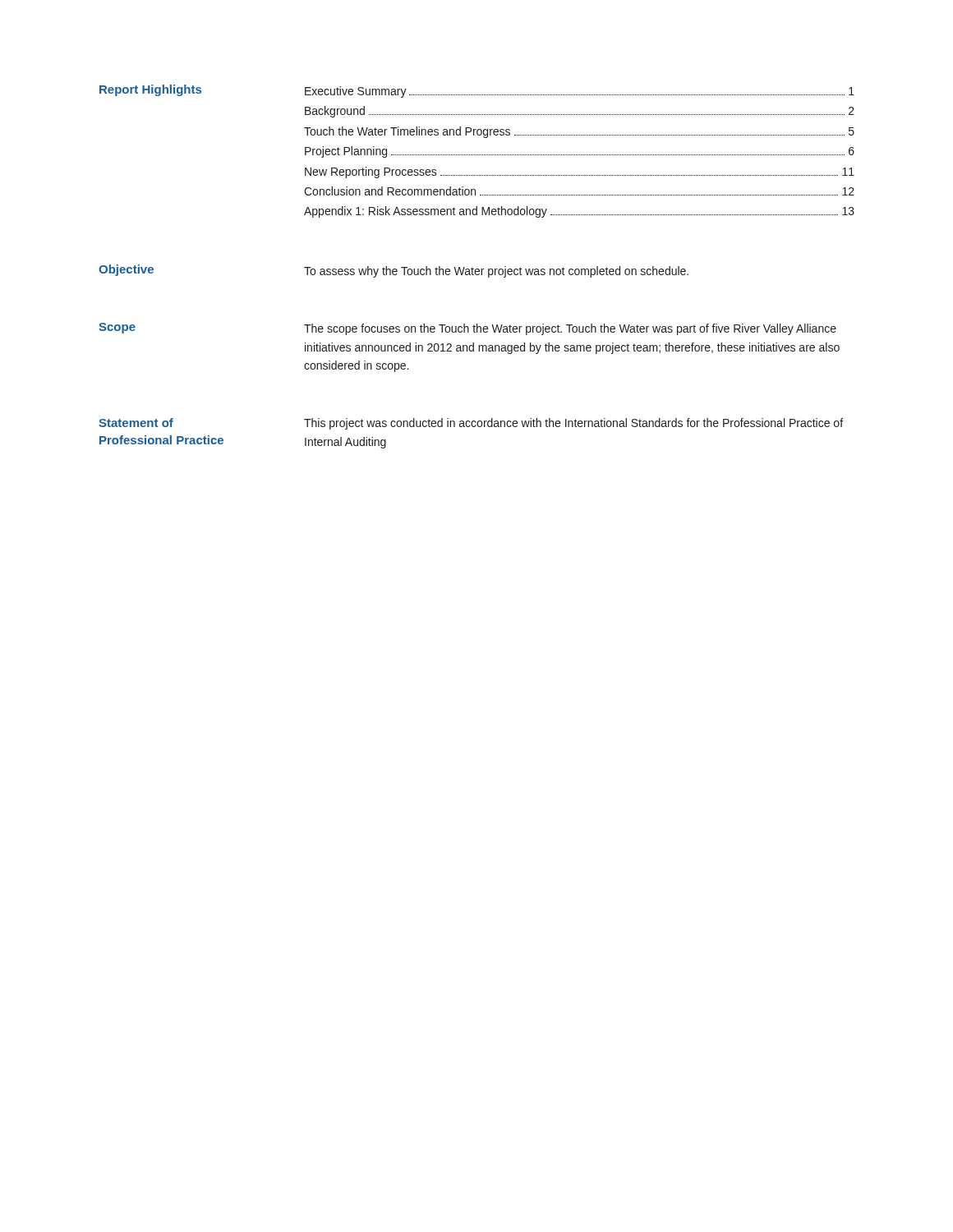
Task: Navigate to the passage starting "Background 2"
Action: [579, 111]
